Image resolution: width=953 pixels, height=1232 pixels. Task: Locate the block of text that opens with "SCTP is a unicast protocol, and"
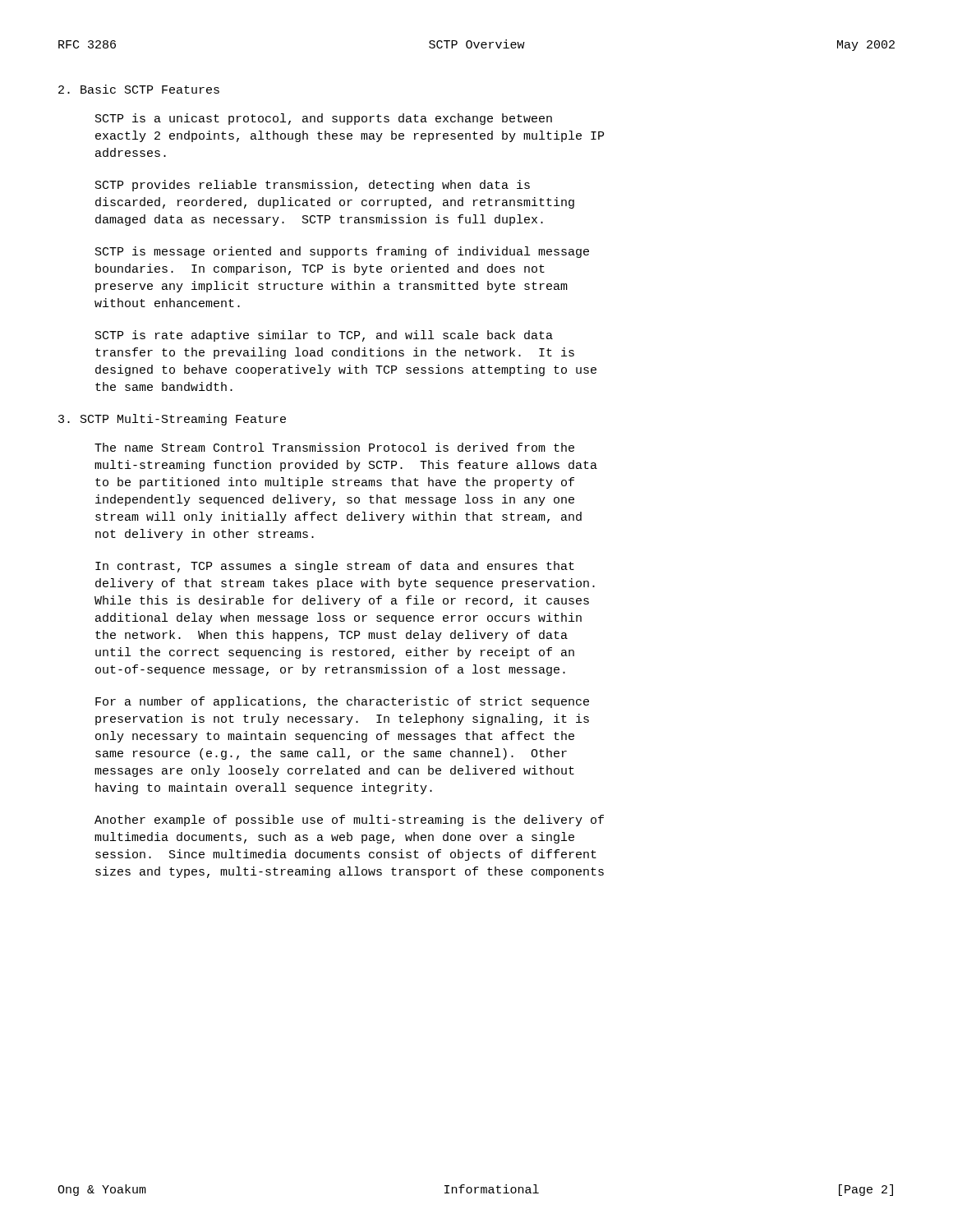pyautogui.click(x=350, y=137)
